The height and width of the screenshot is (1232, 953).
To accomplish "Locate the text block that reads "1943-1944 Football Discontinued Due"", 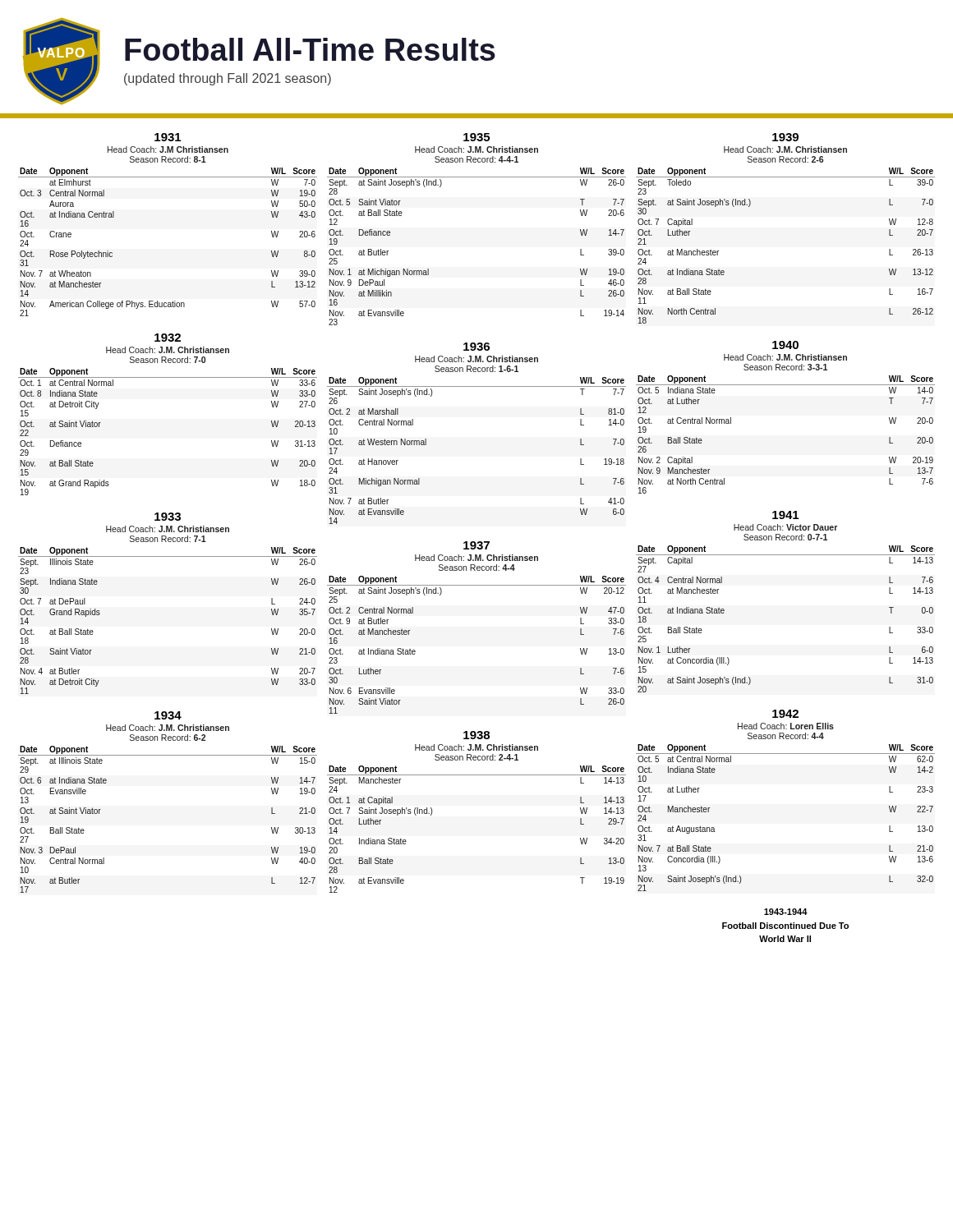I will coord(785,925).
